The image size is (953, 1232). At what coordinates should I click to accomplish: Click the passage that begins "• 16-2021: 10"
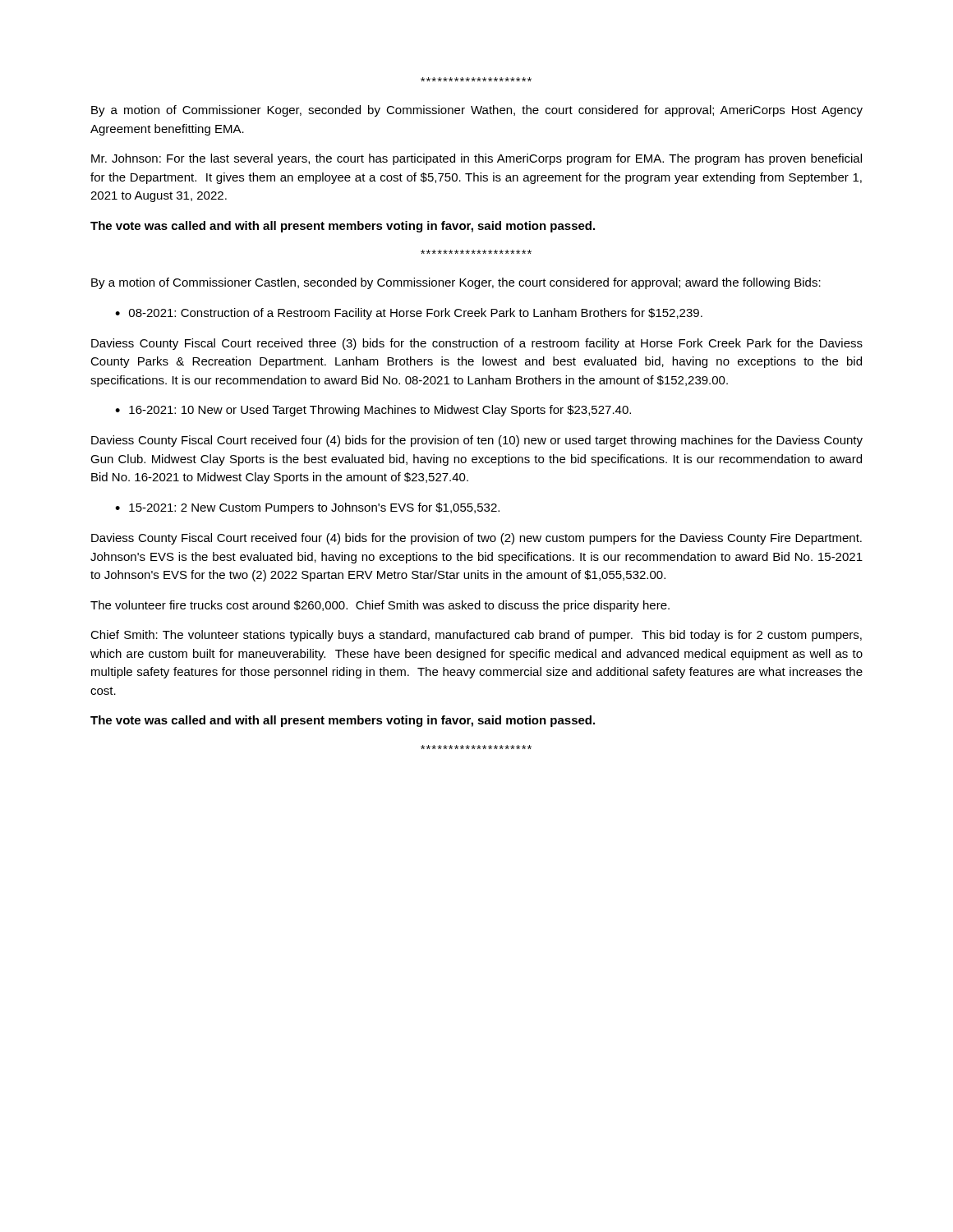489,411
